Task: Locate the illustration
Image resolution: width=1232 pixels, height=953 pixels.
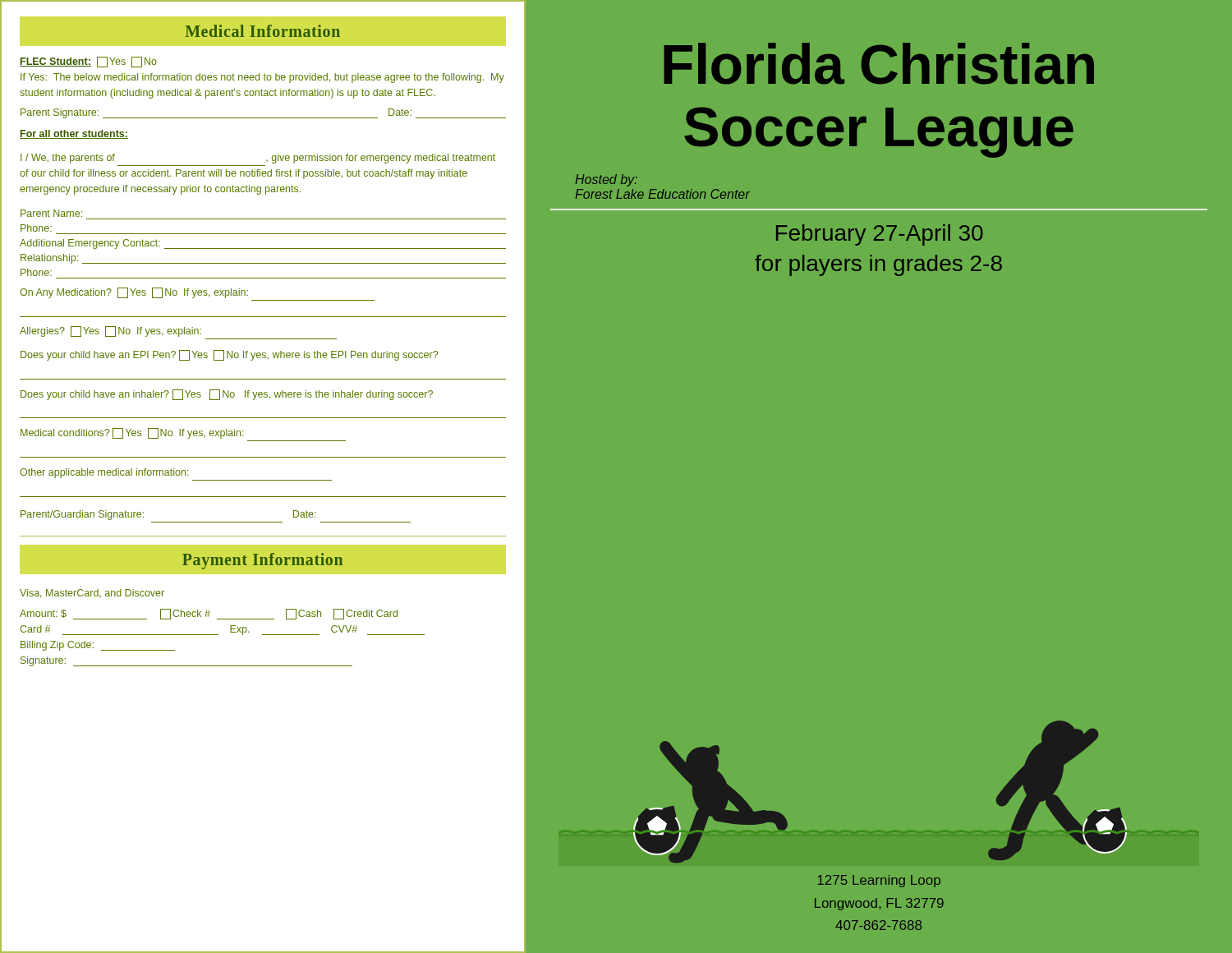Action: 879,577
